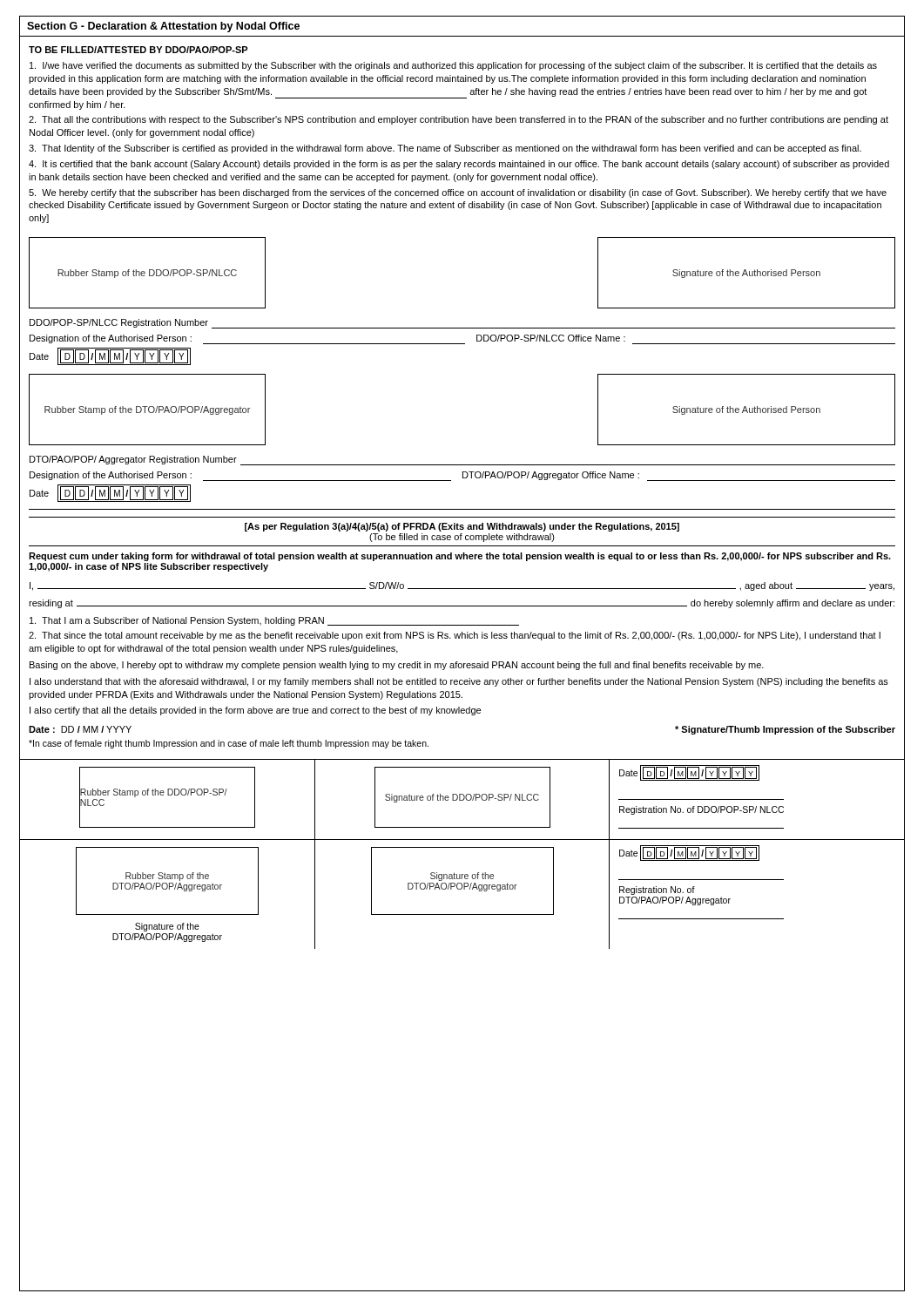
Task: Locate the section header that opens with "Section G - Declaration & Attestation by"
Action: pos(164,26)
